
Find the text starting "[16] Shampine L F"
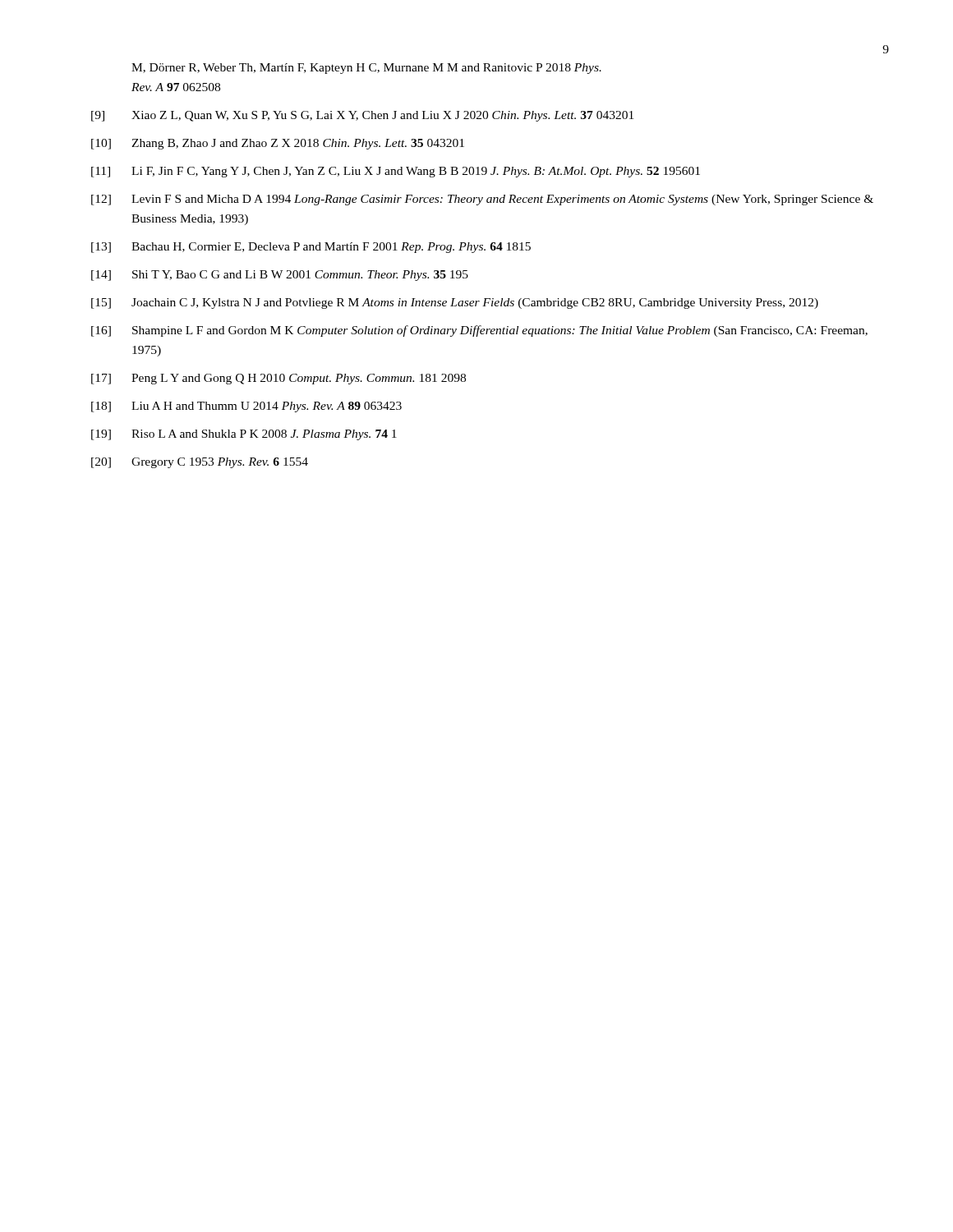(x=489, y=340)
